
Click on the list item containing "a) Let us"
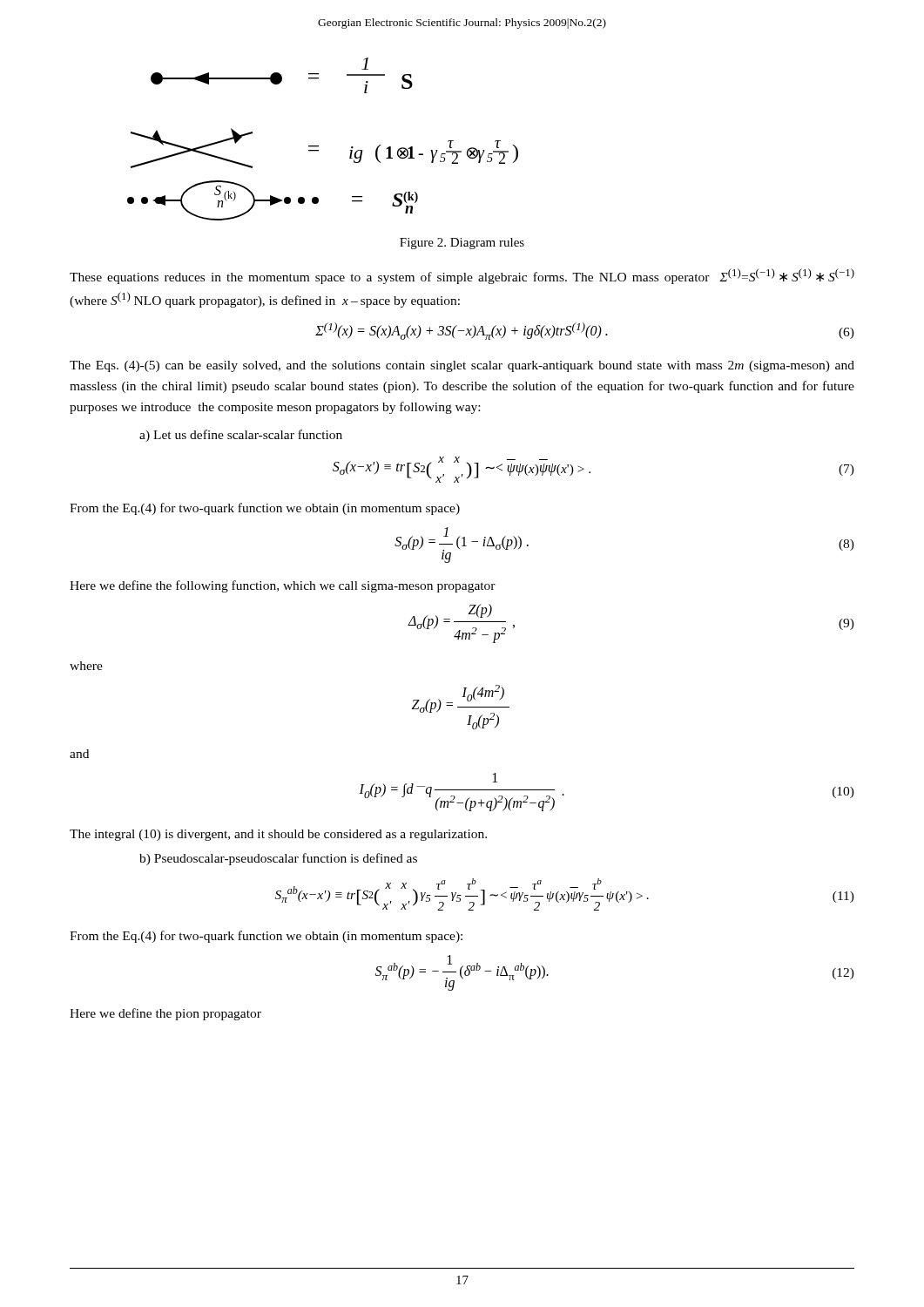click(241, 434)
